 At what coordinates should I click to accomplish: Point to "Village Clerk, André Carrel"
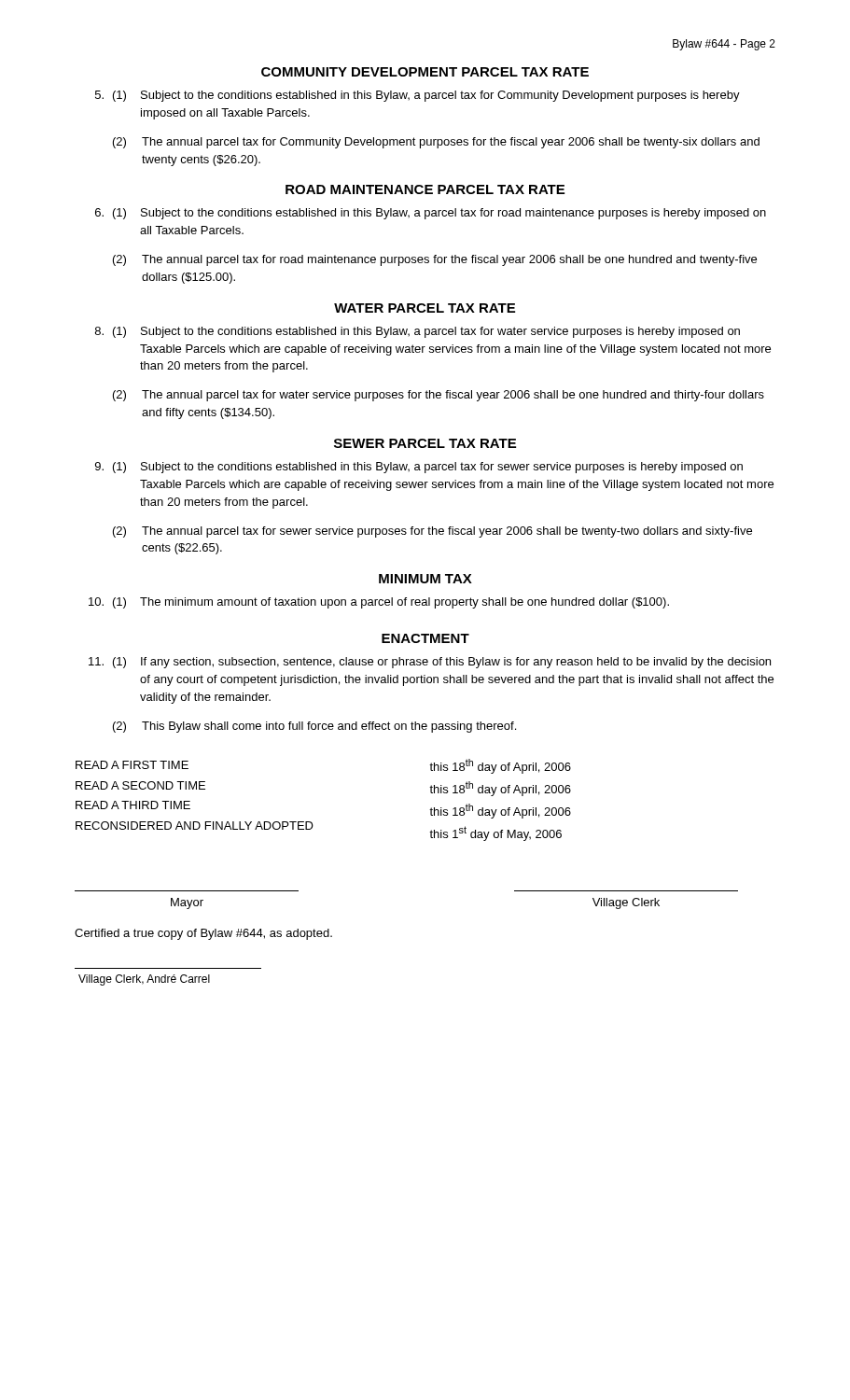(144, 980)
